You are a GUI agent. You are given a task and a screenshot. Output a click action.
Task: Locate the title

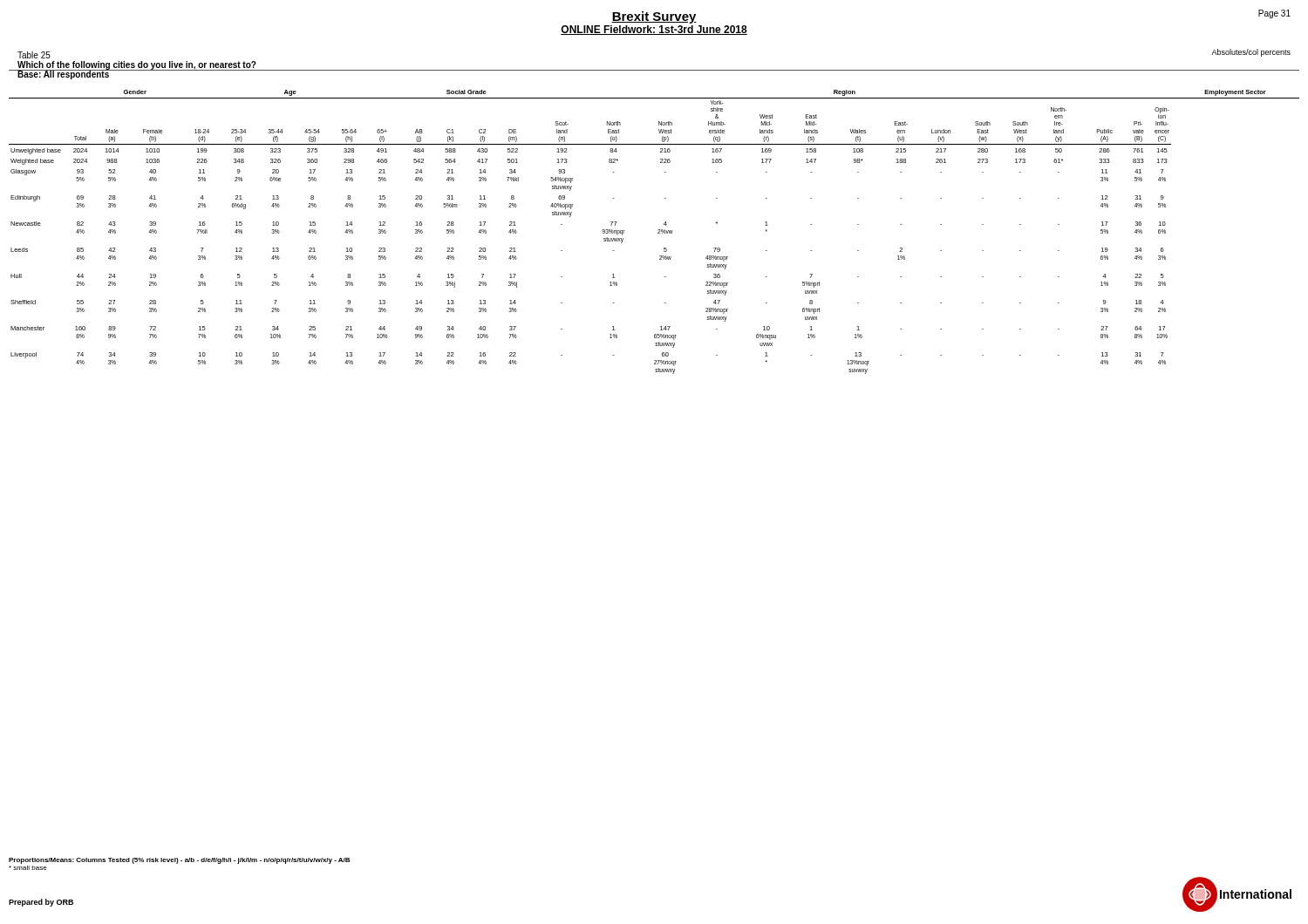point(654,22)
